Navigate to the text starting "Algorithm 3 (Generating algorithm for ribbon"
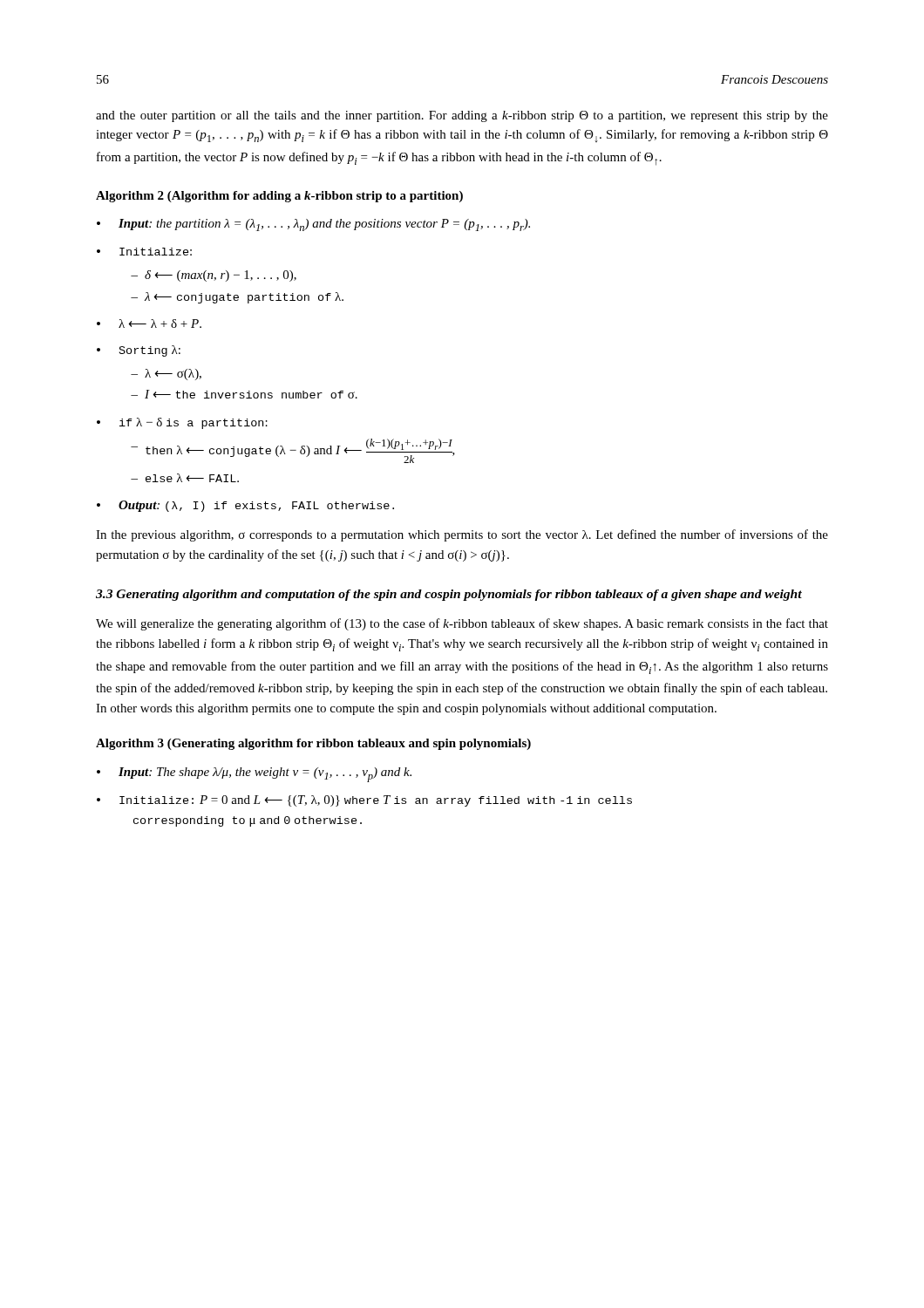924x1308 pixels. [462, 743]
